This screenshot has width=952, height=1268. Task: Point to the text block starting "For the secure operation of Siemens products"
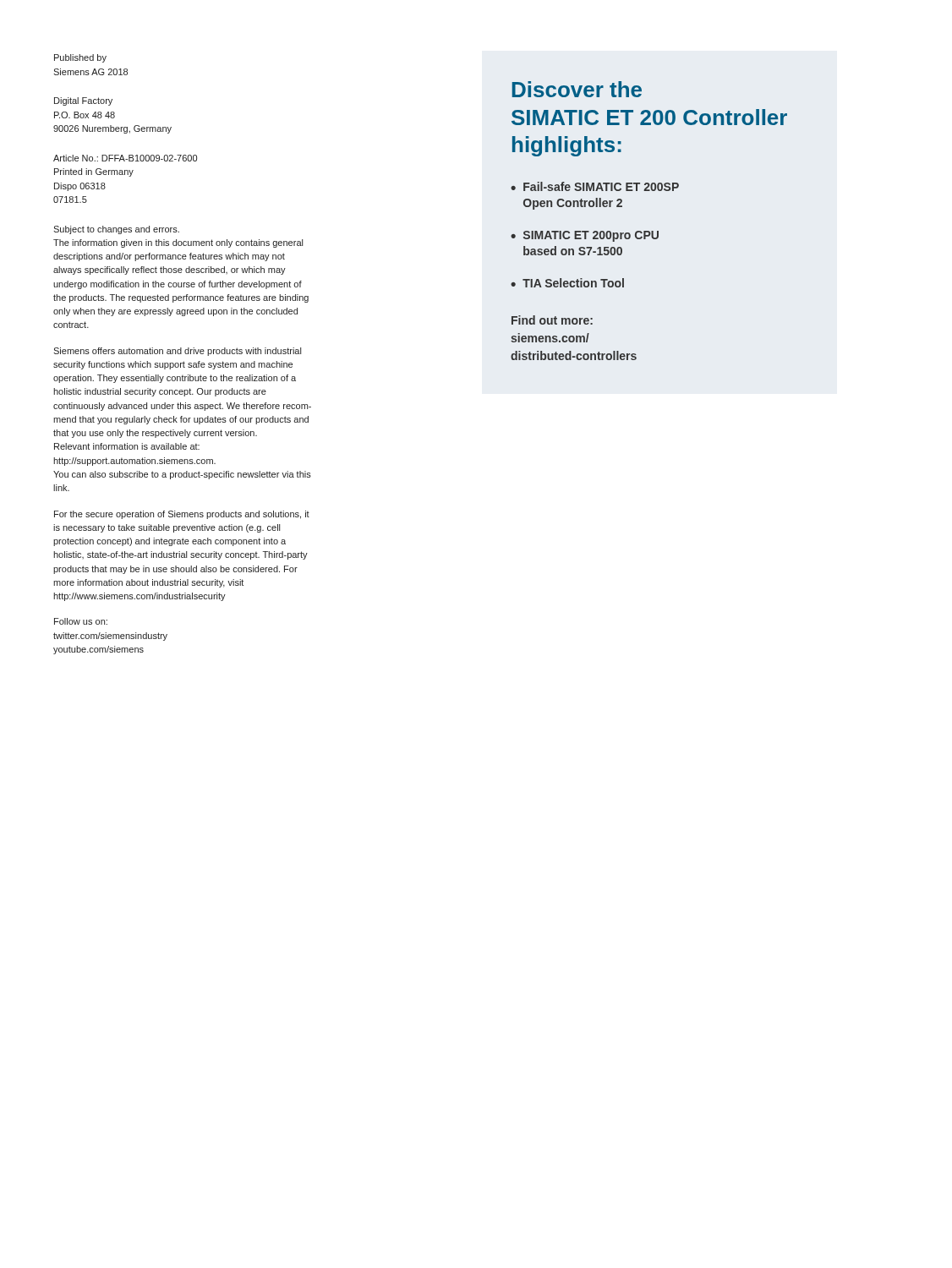(x=181, y=555)
